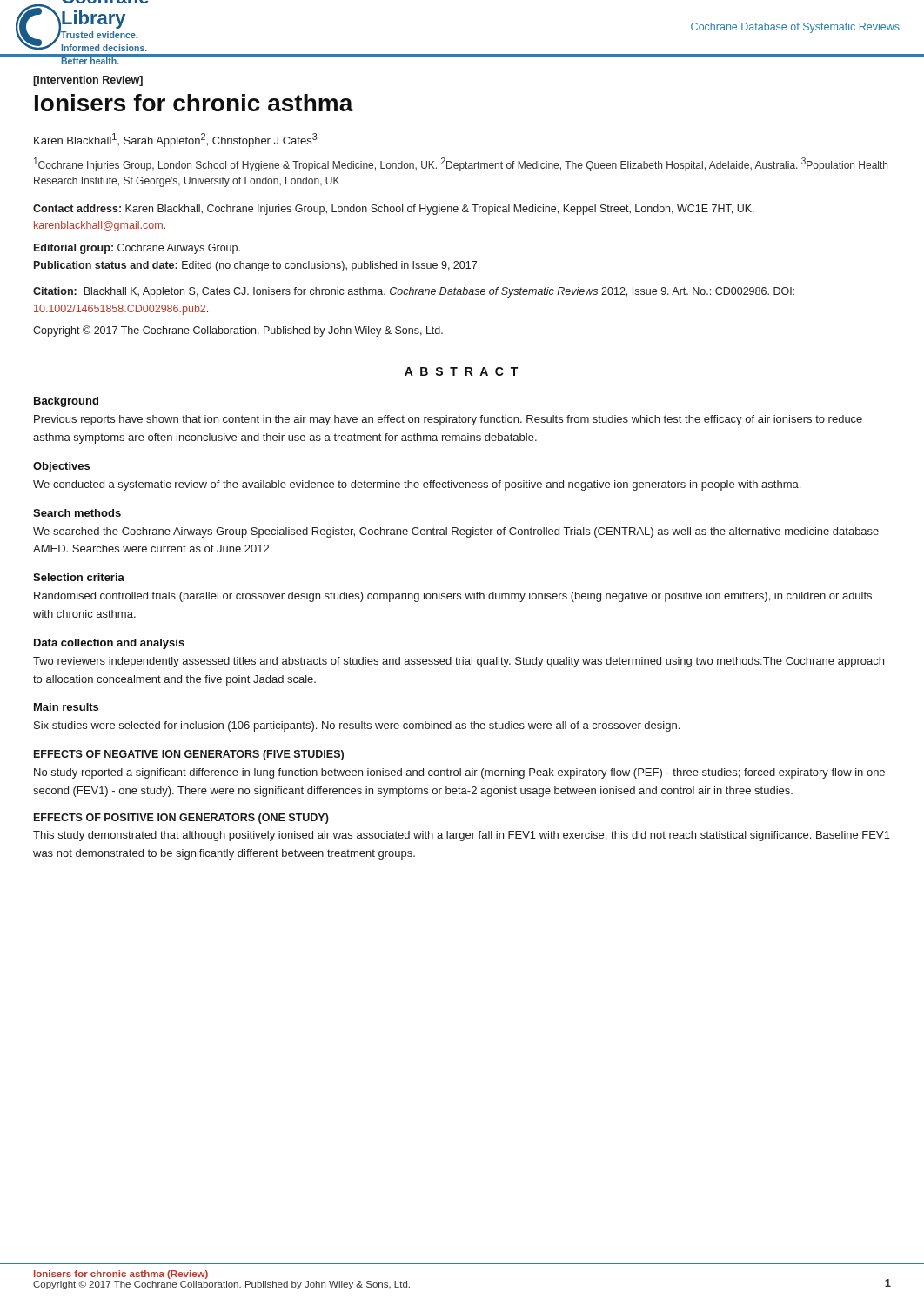Find the text block with the text "EFFECTS OF NEGATIVE ION GENERATORS (five"
Viewport: 924px width, 1305px height.
459,773
